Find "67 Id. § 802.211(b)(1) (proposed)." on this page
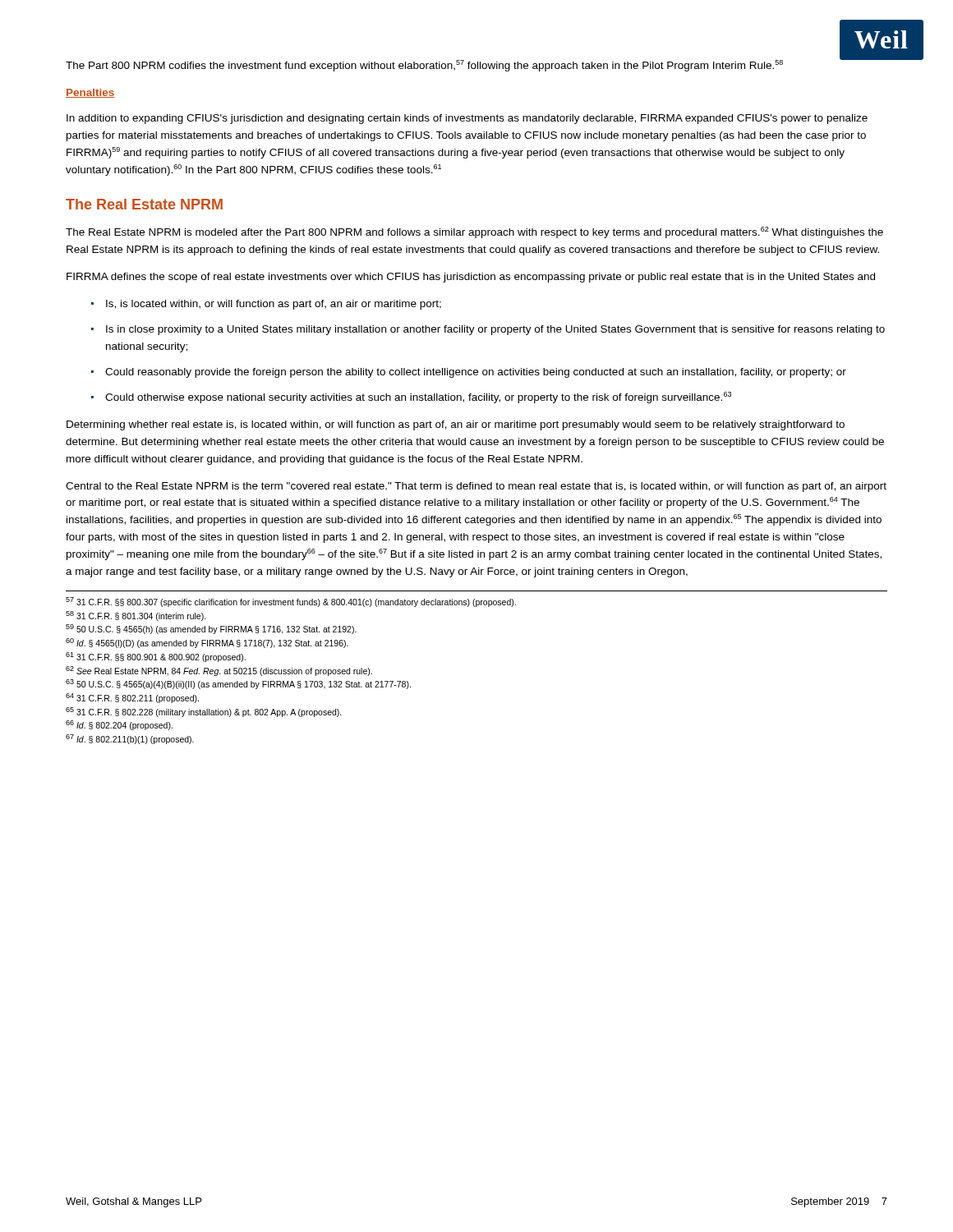Image resolution: width=953 pixels, height=1232 pixels. click(130, 739)
